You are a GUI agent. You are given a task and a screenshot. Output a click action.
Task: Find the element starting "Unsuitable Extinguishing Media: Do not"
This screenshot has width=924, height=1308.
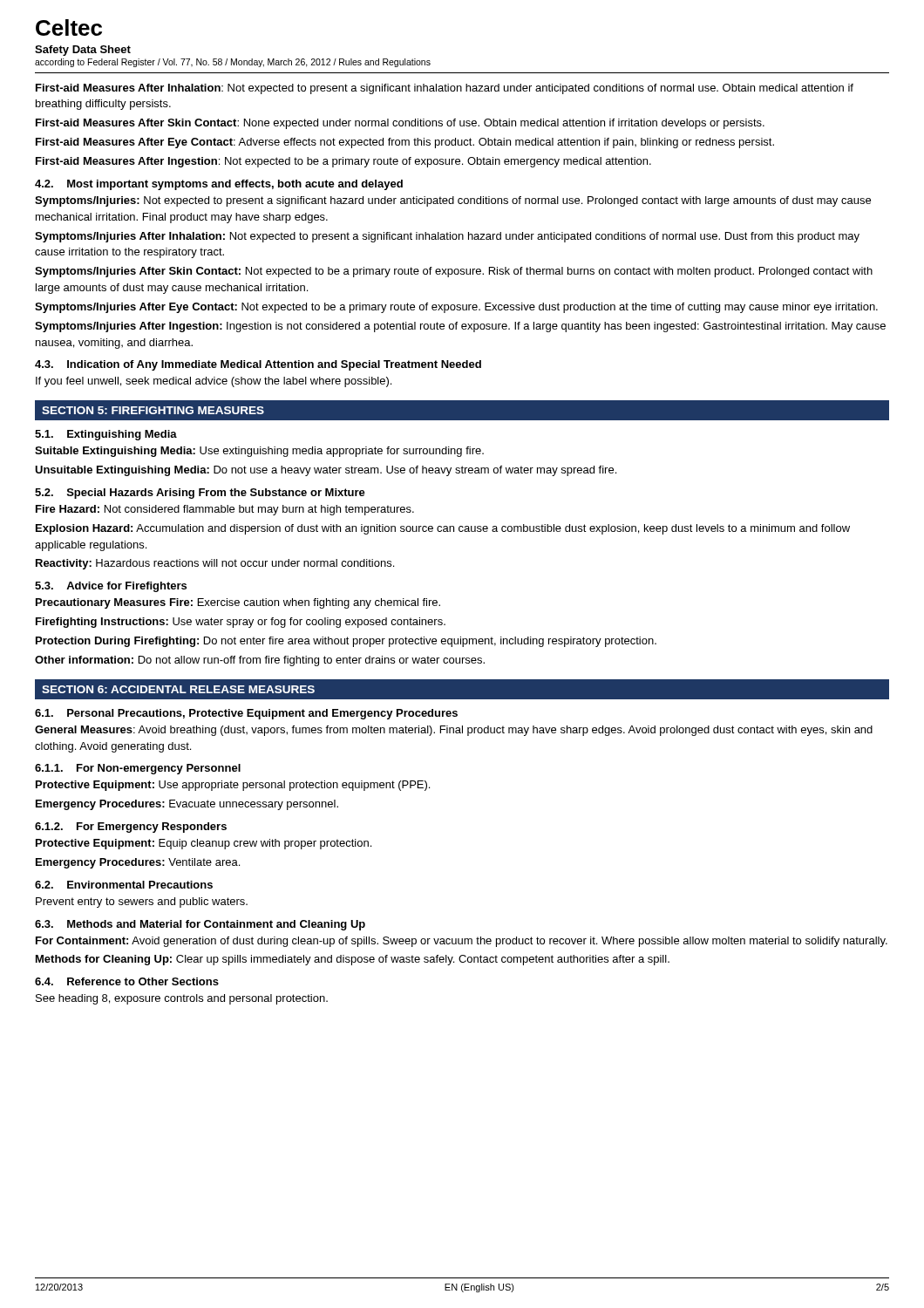tap(326, 470)
